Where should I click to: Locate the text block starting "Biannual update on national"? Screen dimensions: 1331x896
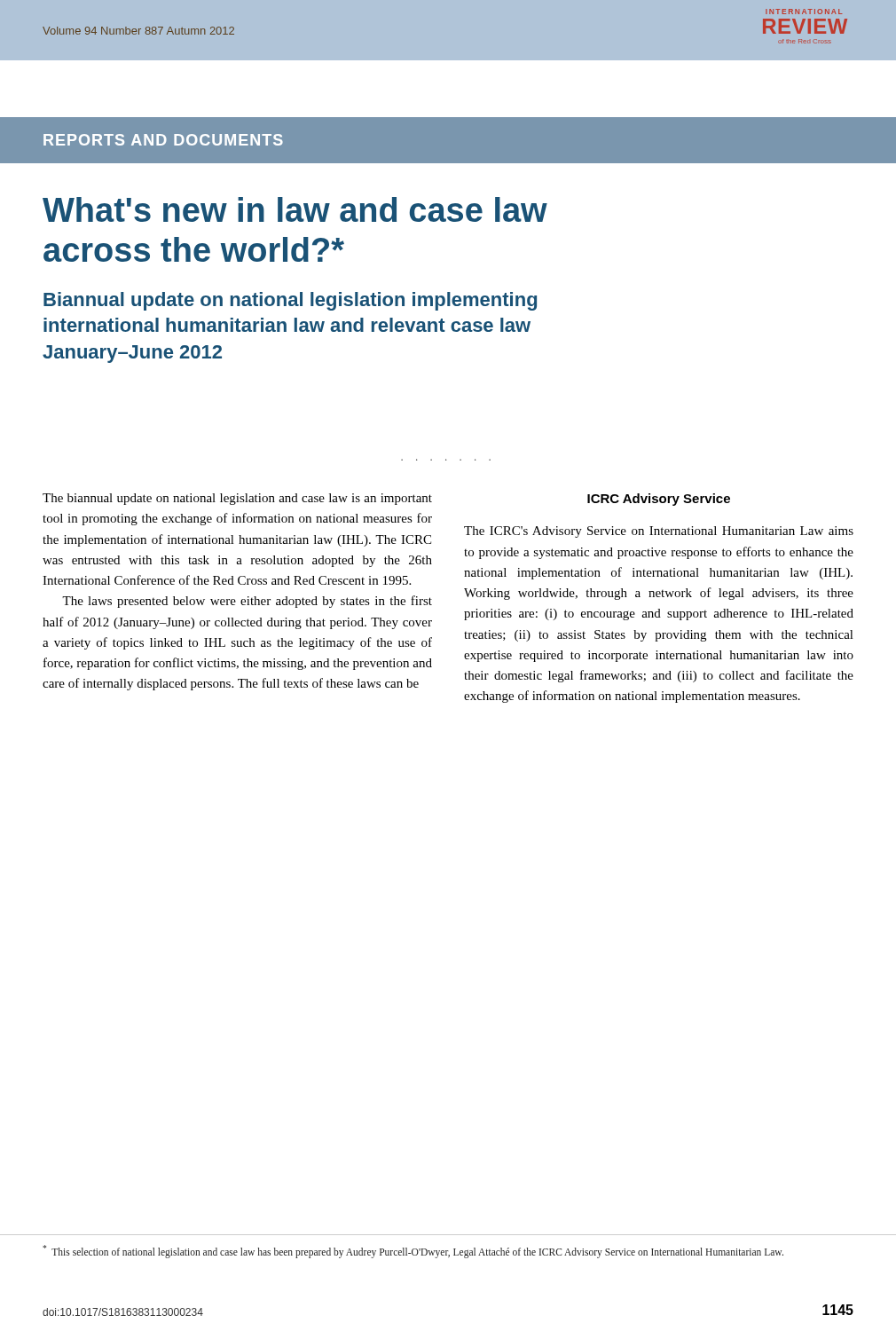point(448,326)
